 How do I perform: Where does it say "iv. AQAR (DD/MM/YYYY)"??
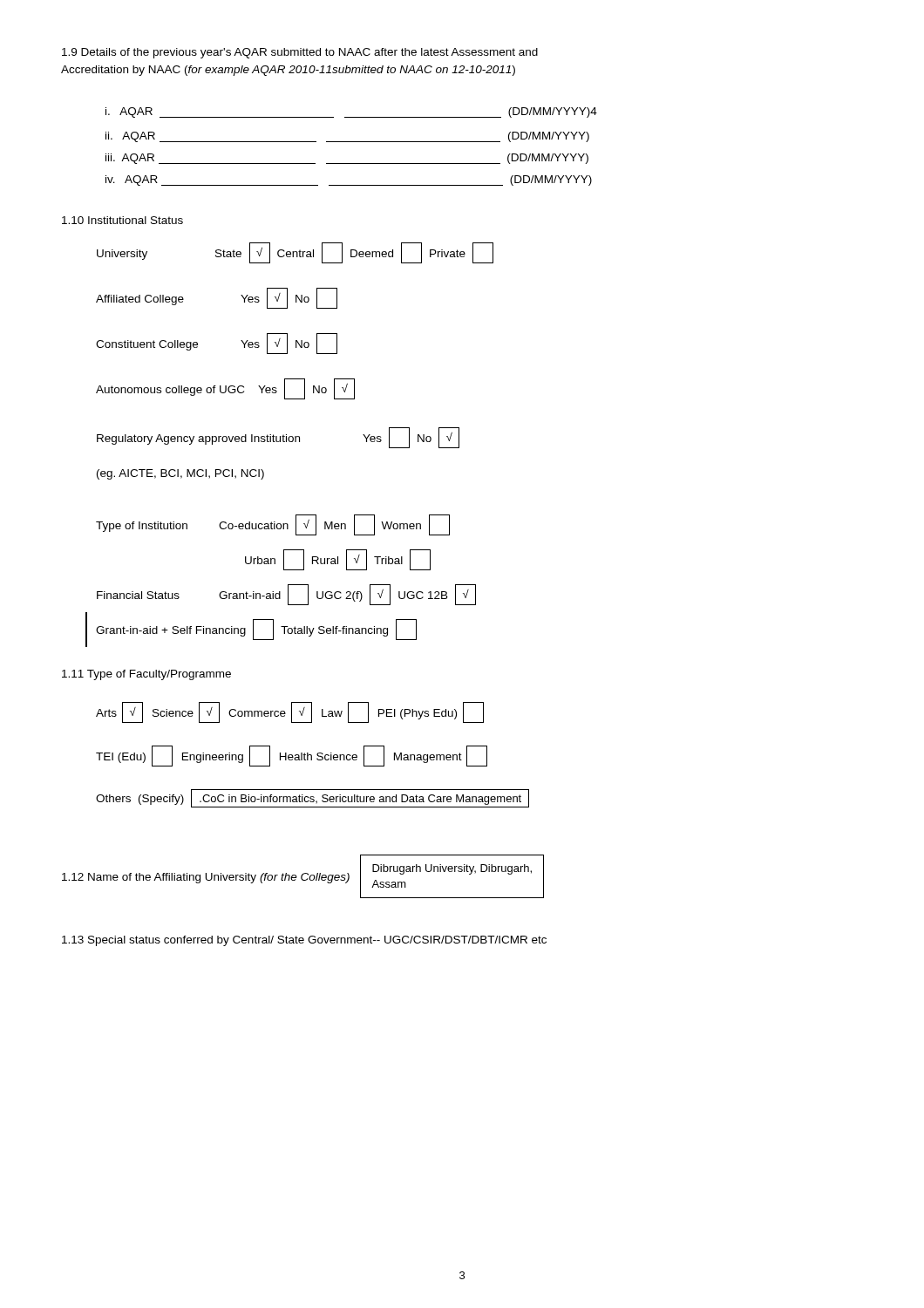[348, 179]
